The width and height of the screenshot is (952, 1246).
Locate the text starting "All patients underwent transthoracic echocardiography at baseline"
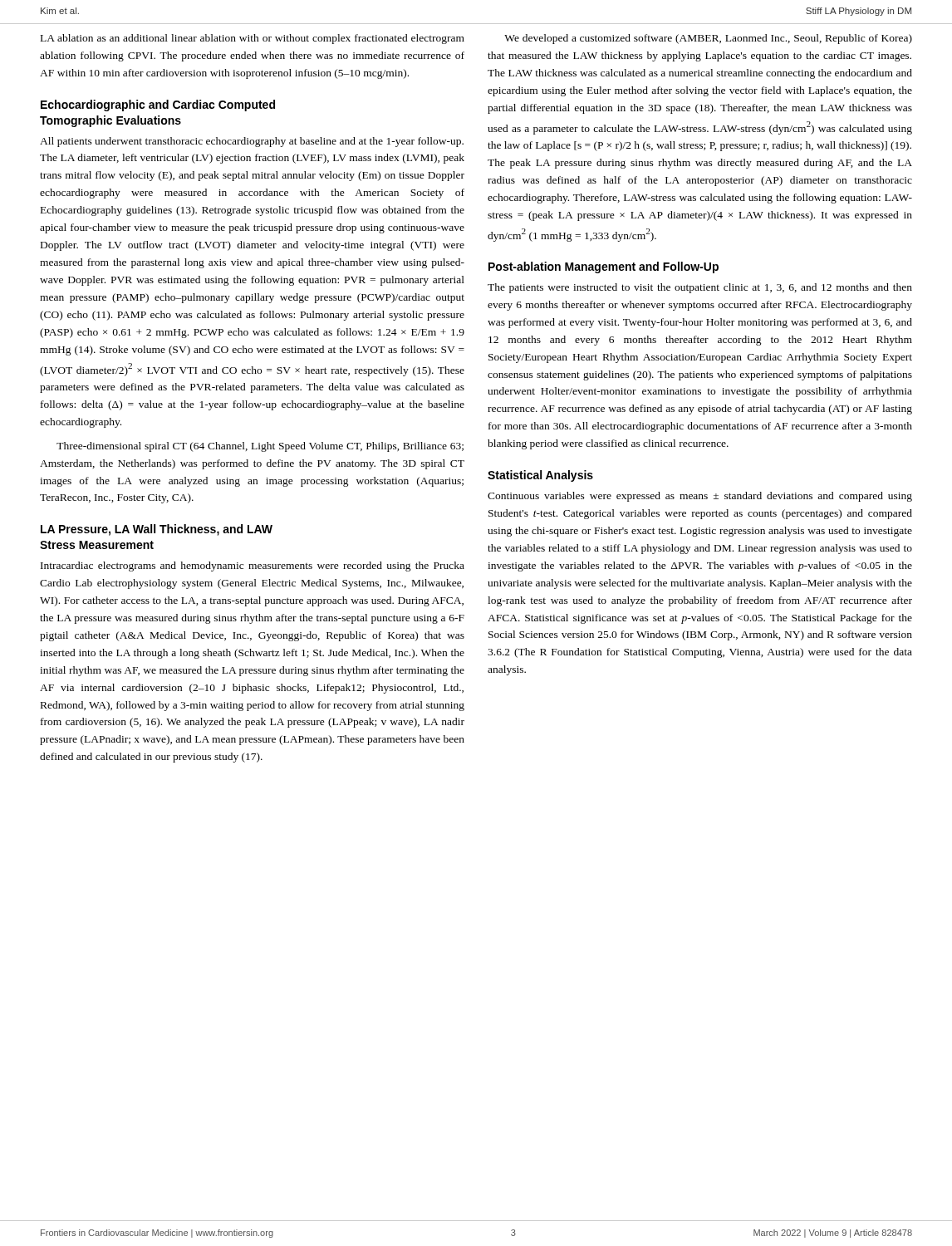click(252, 281)
